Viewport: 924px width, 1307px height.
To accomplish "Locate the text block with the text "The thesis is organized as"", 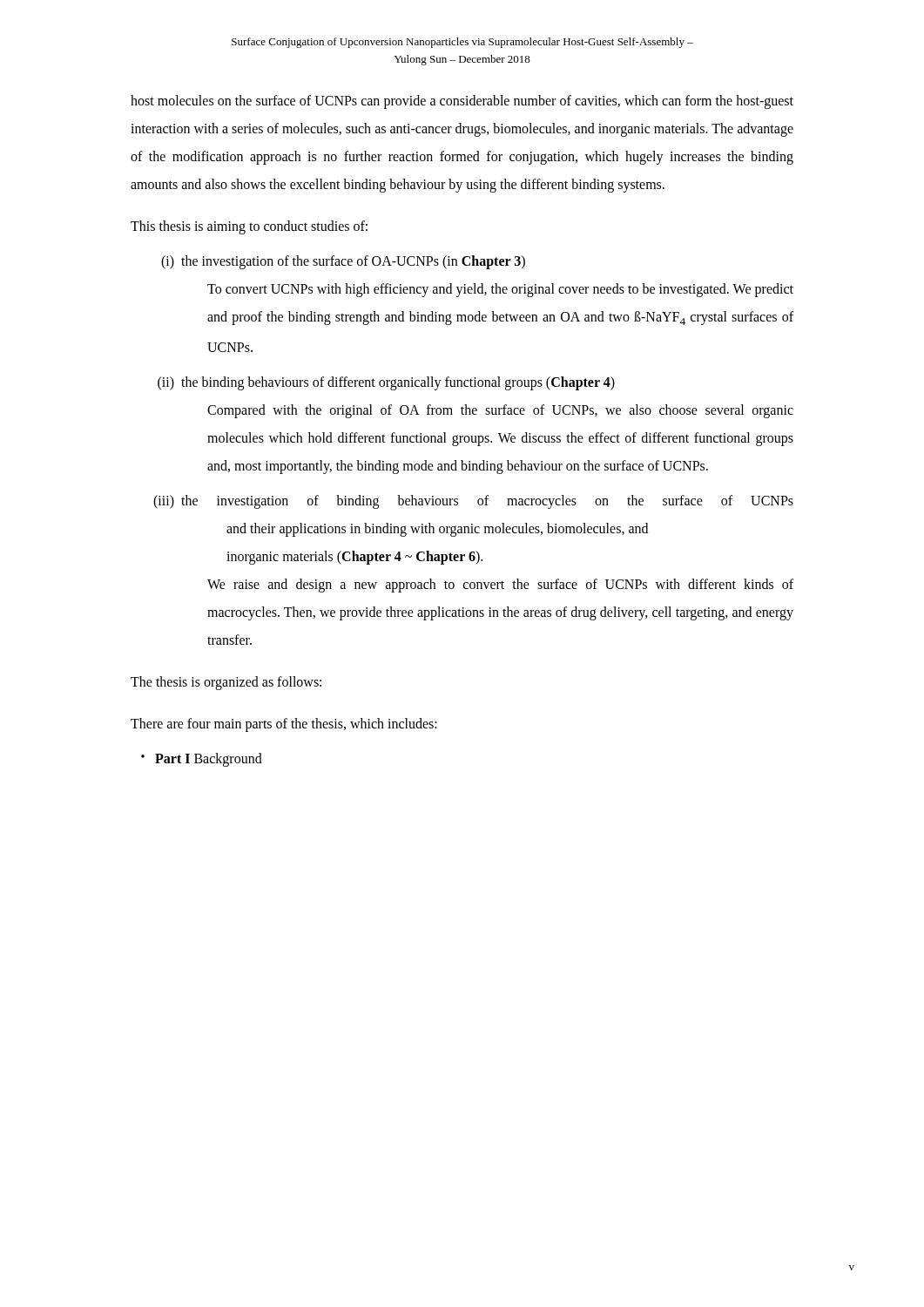I will click(x=227, y=682).
